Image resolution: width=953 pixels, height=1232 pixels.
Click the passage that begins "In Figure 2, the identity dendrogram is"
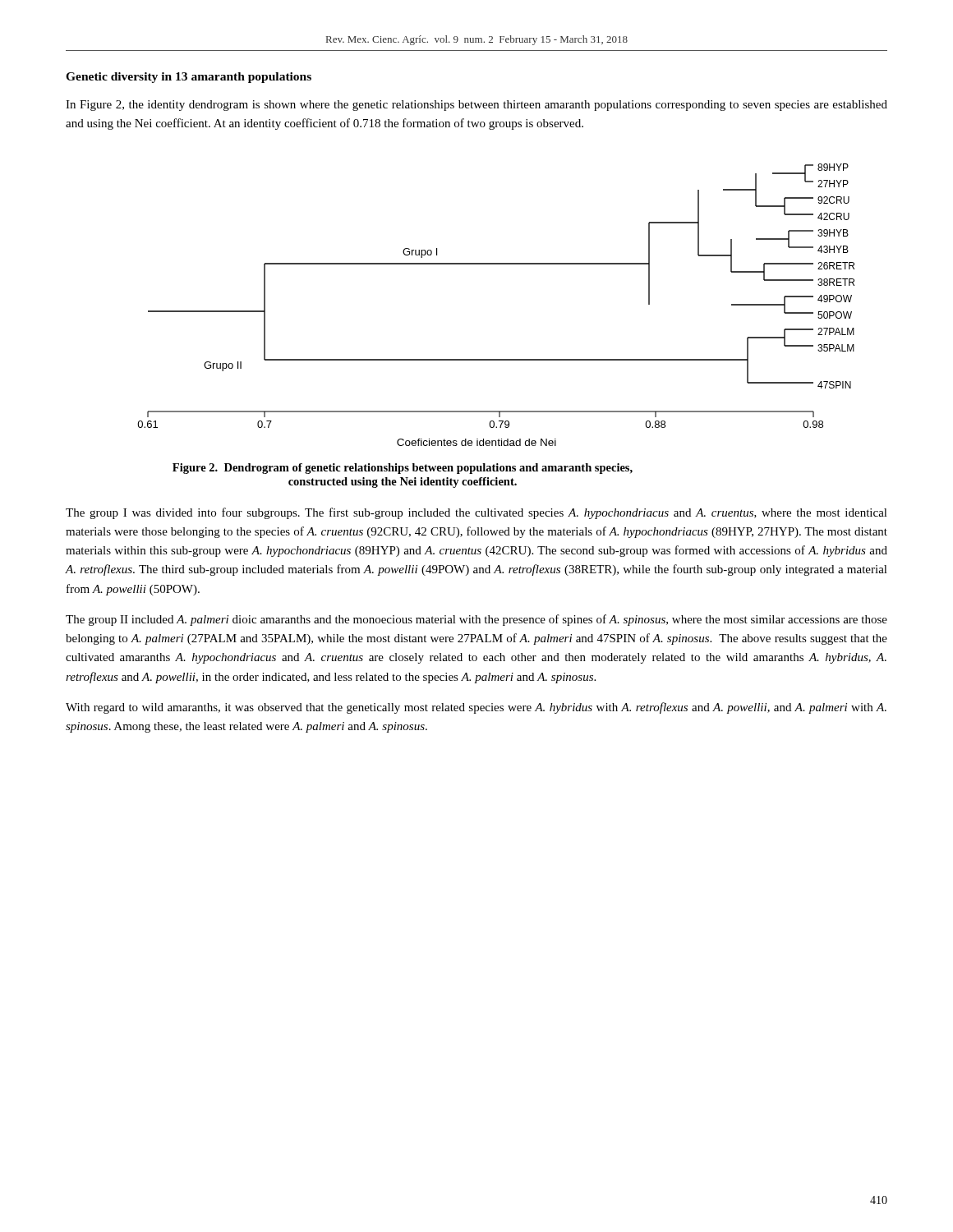(x=476, y=114)
